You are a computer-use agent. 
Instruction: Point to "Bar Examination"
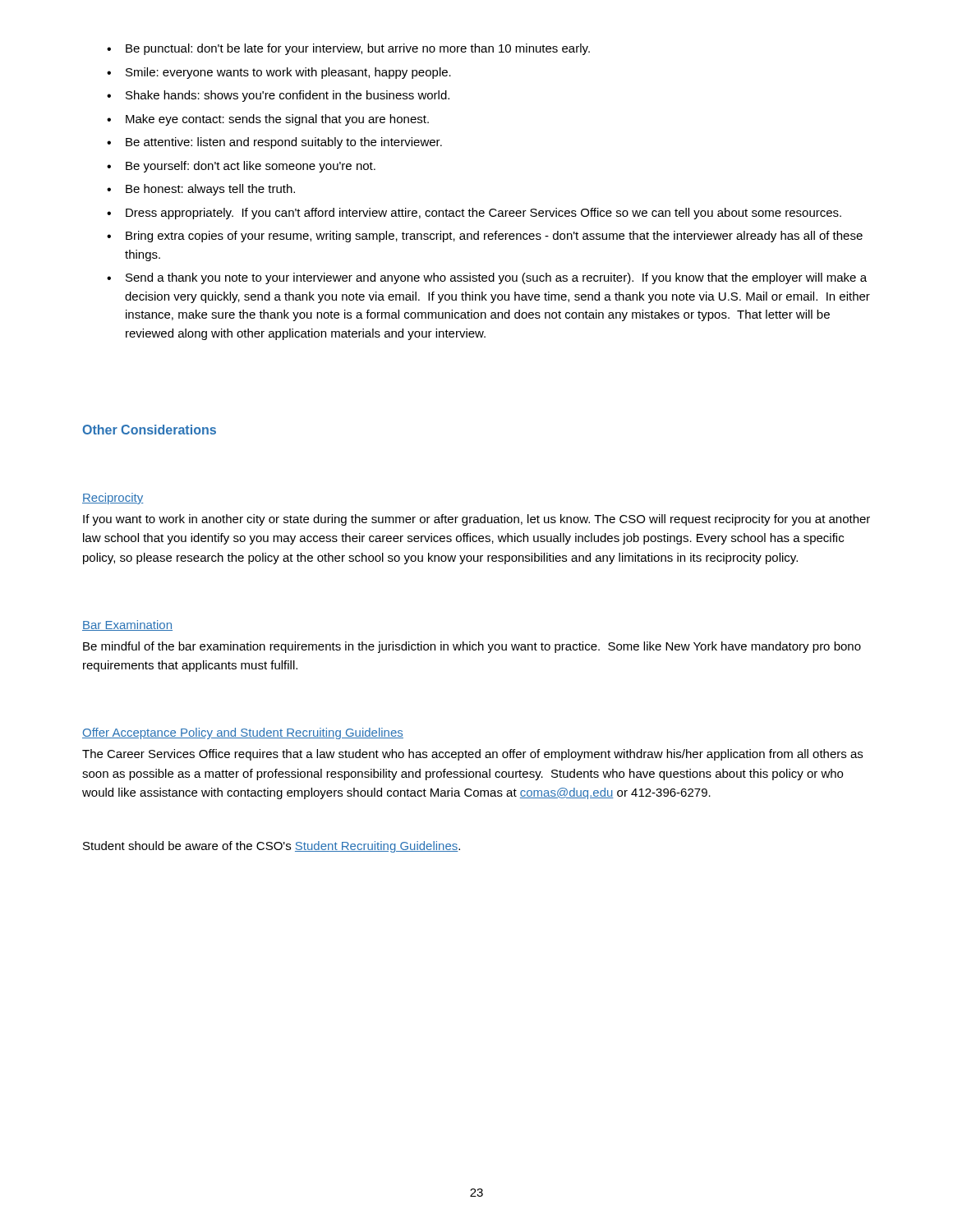click(127, 624)
